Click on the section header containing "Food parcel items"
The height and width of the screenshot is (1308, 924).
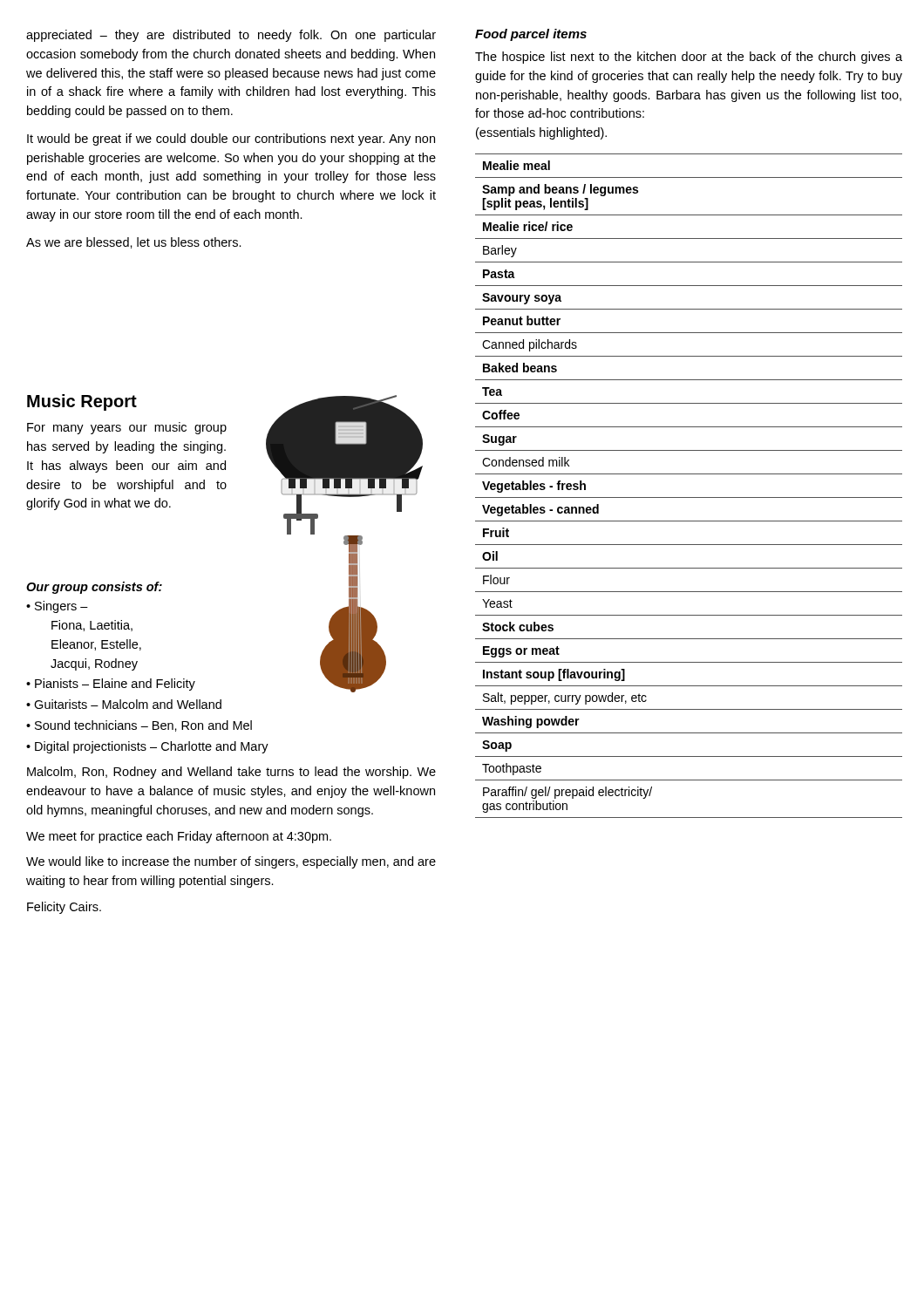(x=531, y=34)
